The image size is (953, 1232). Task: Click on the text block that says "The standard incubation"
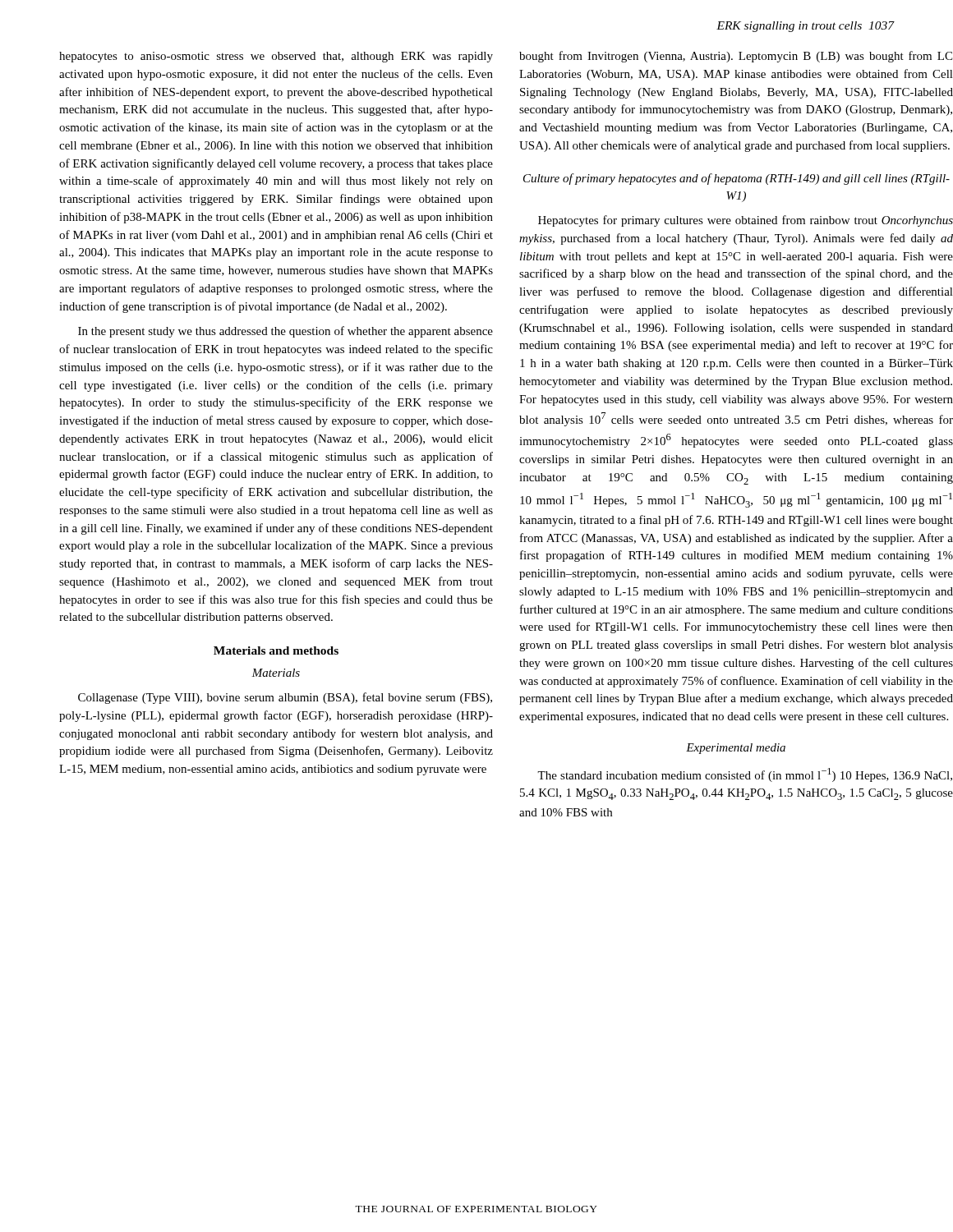pyautogui.click(x=736, y=793)
